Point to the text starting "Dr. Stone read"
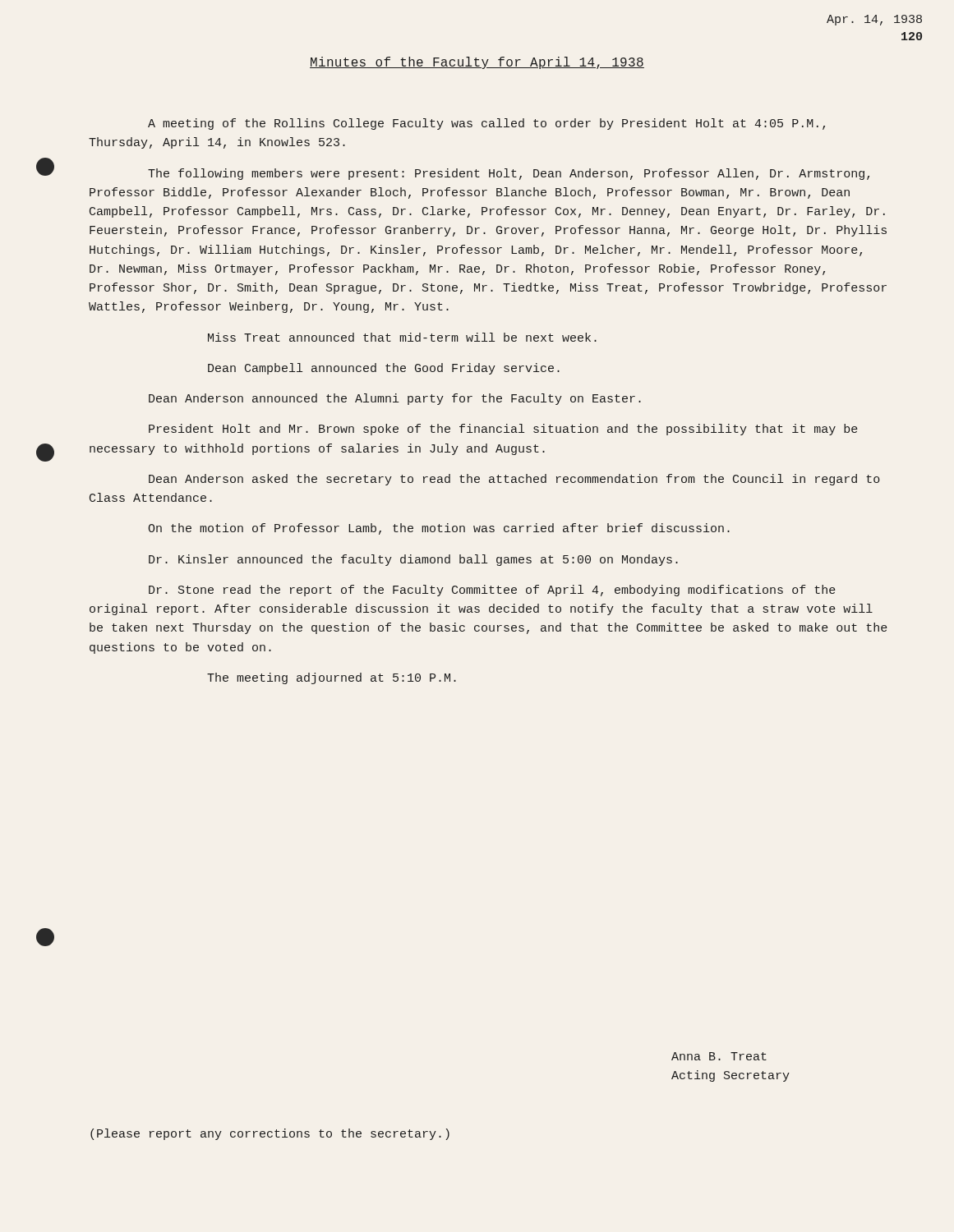The image size is (954, 1232). (x=488, y=619)
